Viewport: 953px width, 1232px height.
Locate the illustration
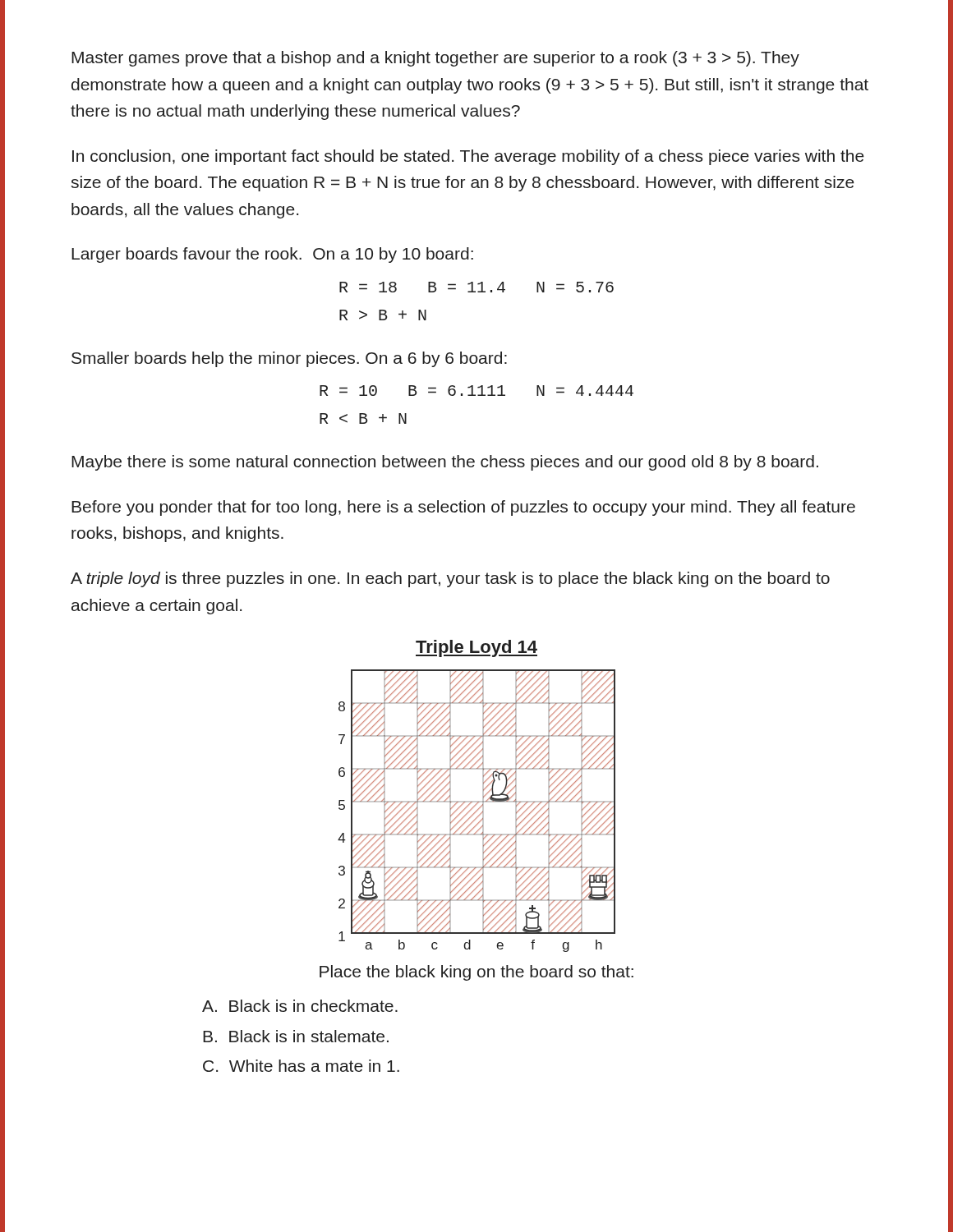(x=476, y=812)
